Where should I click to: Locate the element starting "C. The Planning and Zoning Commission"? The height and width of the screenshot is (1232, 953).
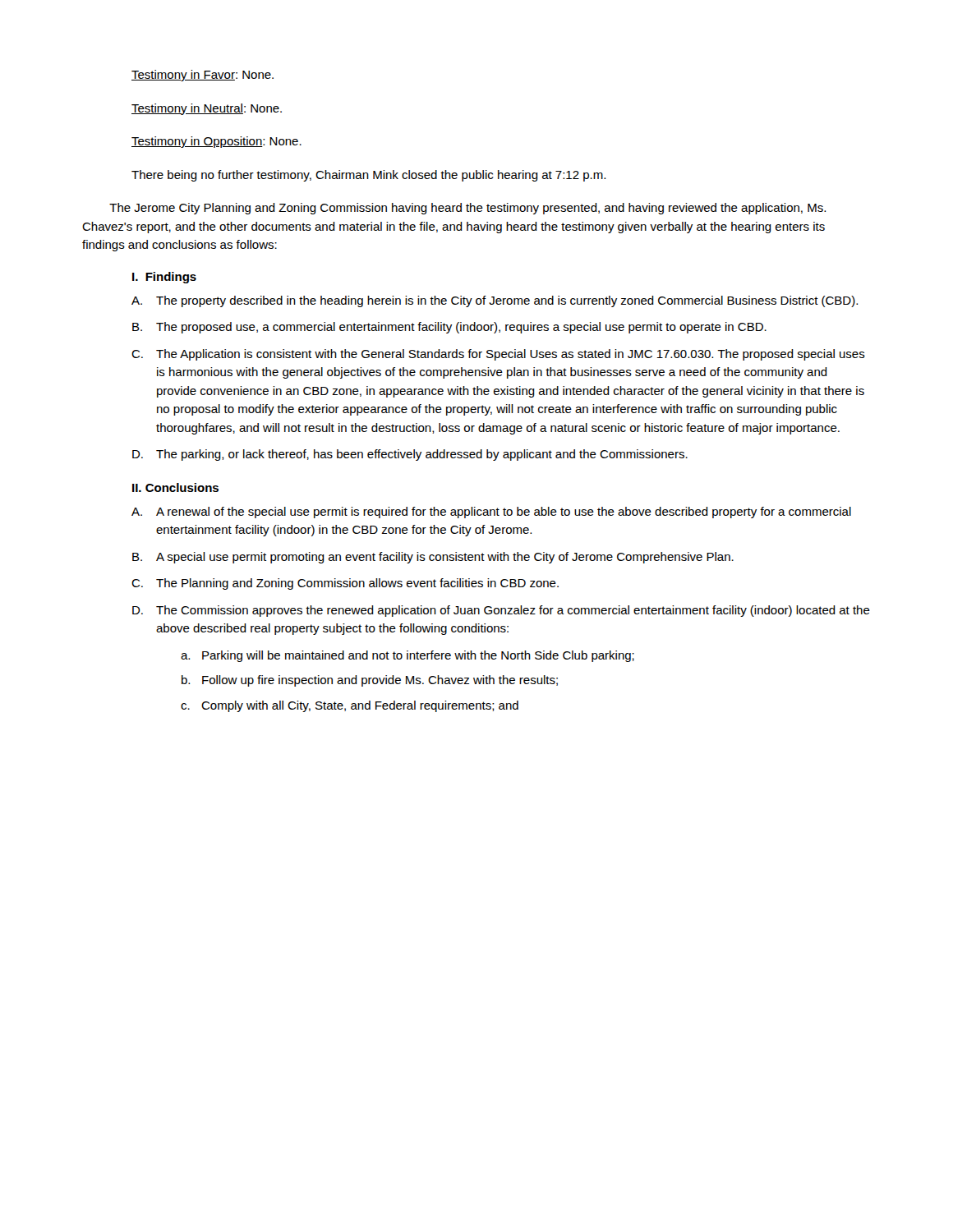[501, 583]
